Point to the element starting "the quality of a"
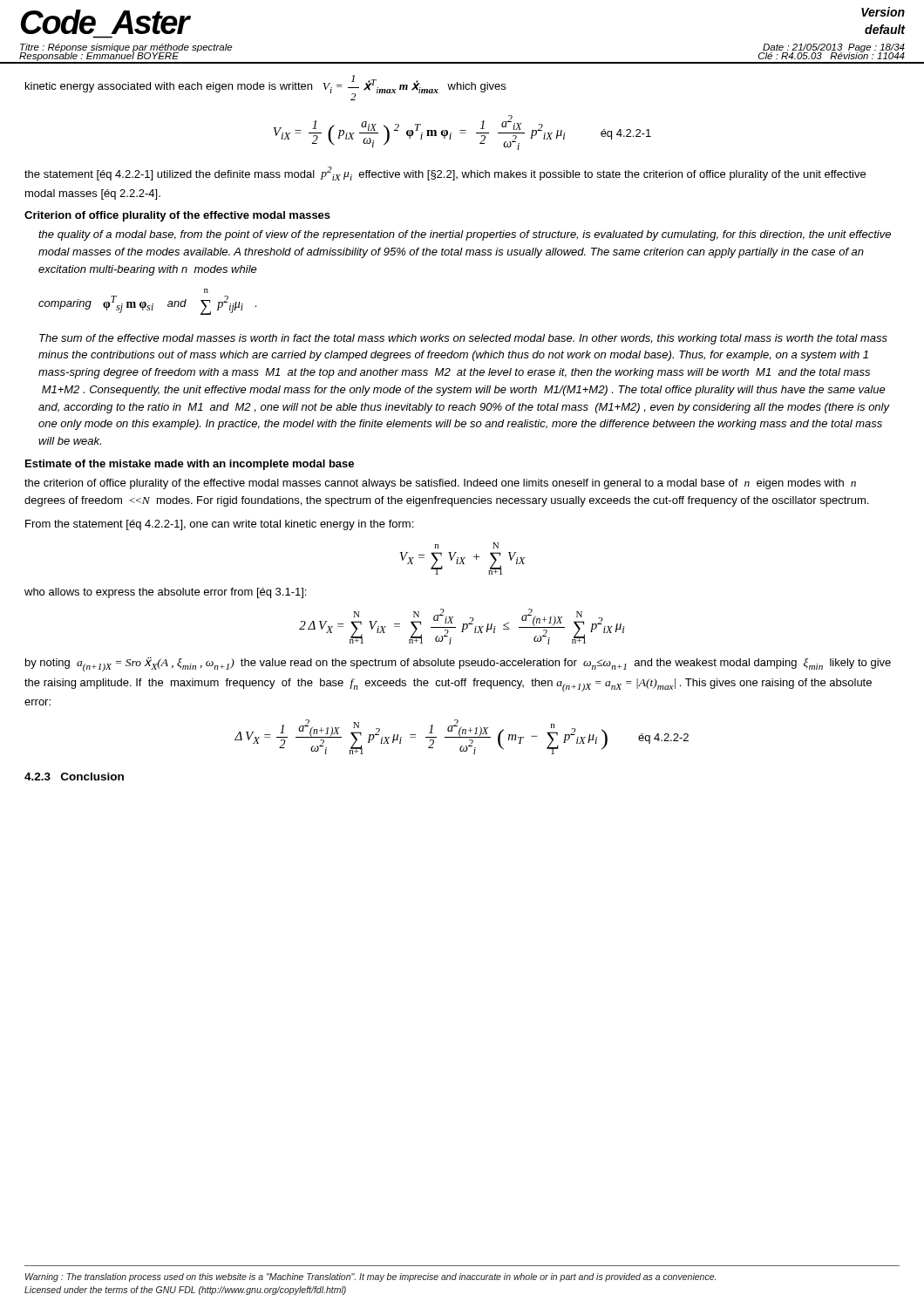The image size is (924, 1308). click(465, 252)
